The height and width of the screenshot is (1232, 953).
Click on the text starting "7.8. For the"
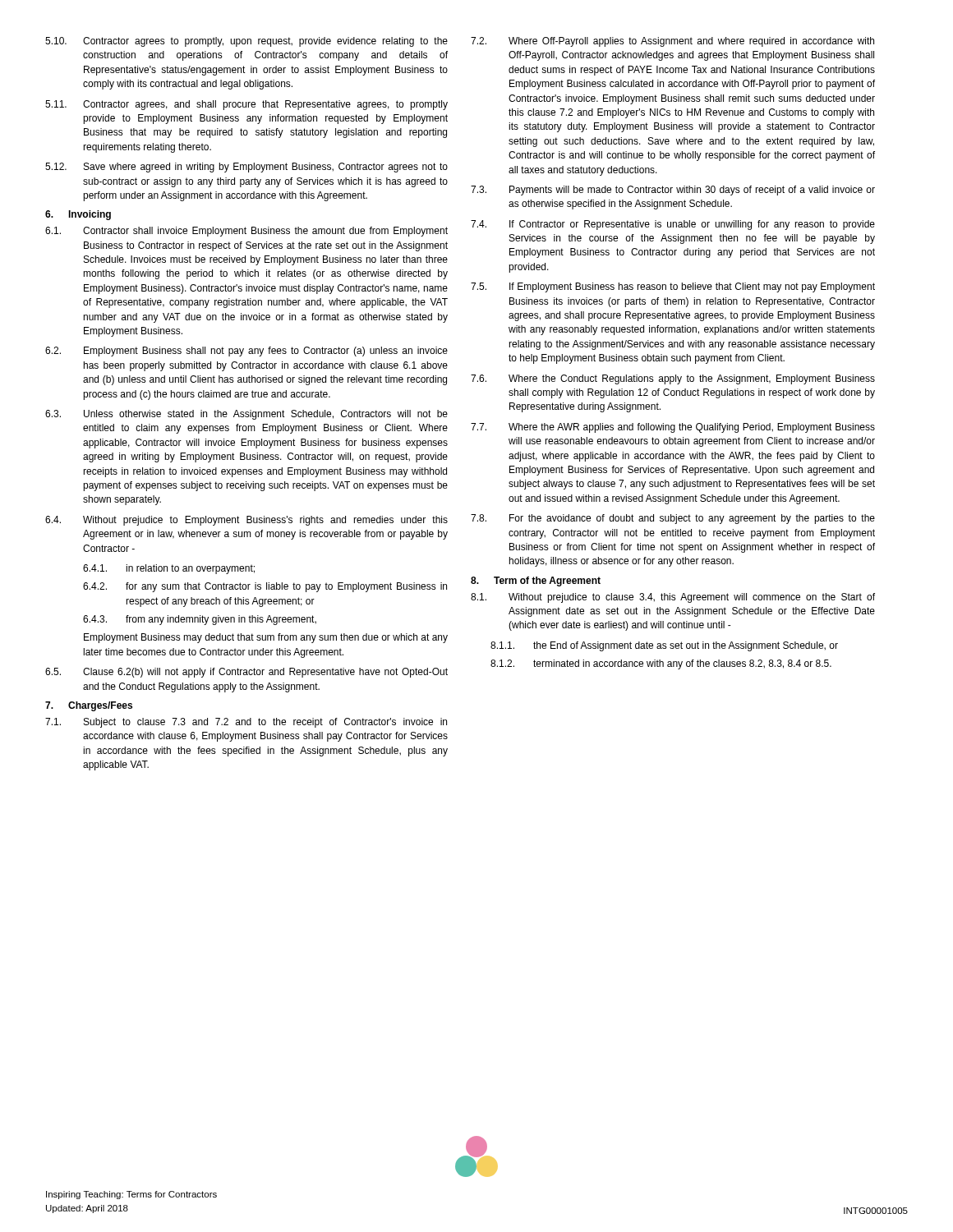[x=673, y=540]
